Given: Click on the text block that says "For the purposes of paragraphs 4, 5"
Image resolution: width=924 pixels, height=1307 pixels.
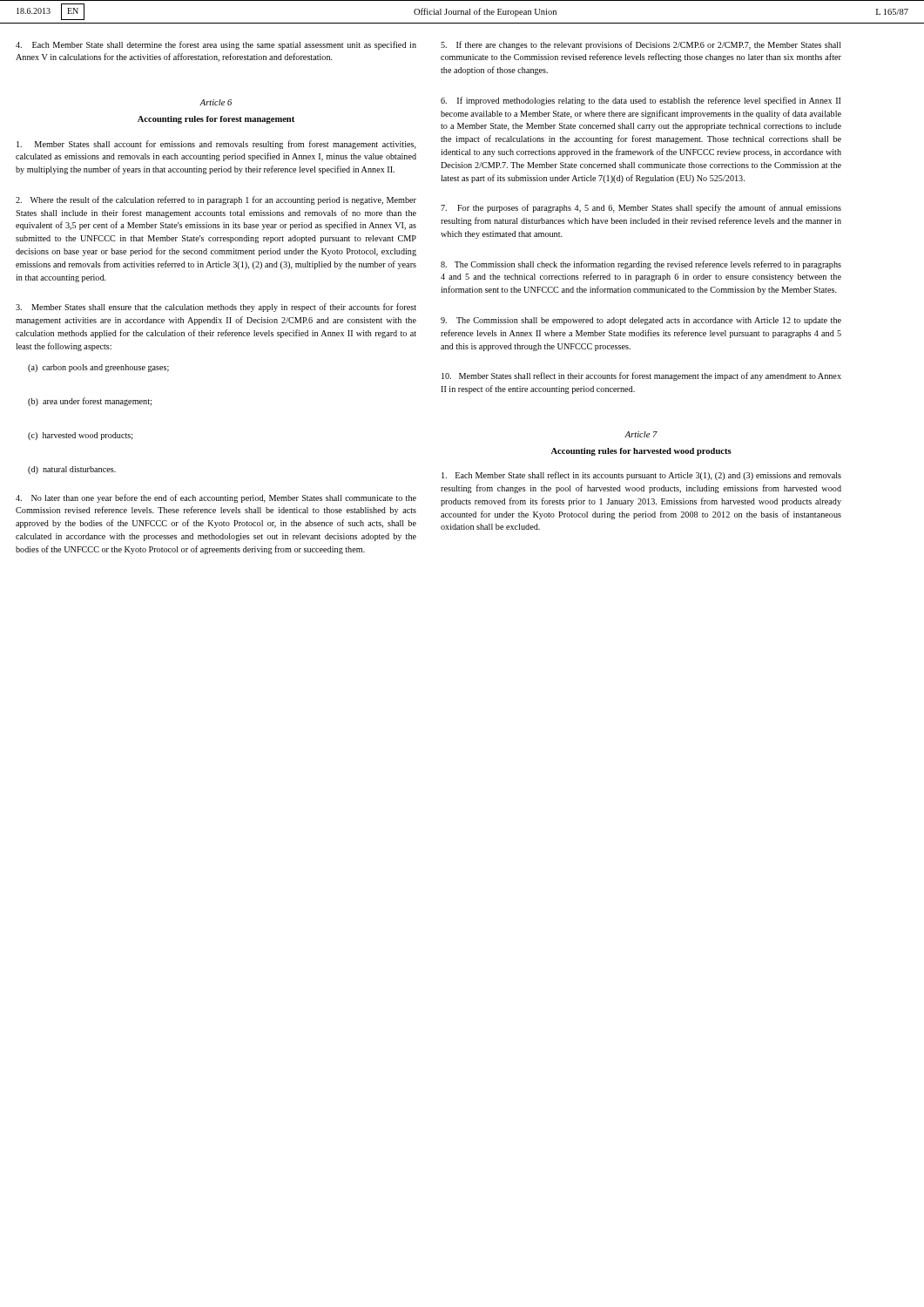Looking at the screenshot, I should point(641,221).
